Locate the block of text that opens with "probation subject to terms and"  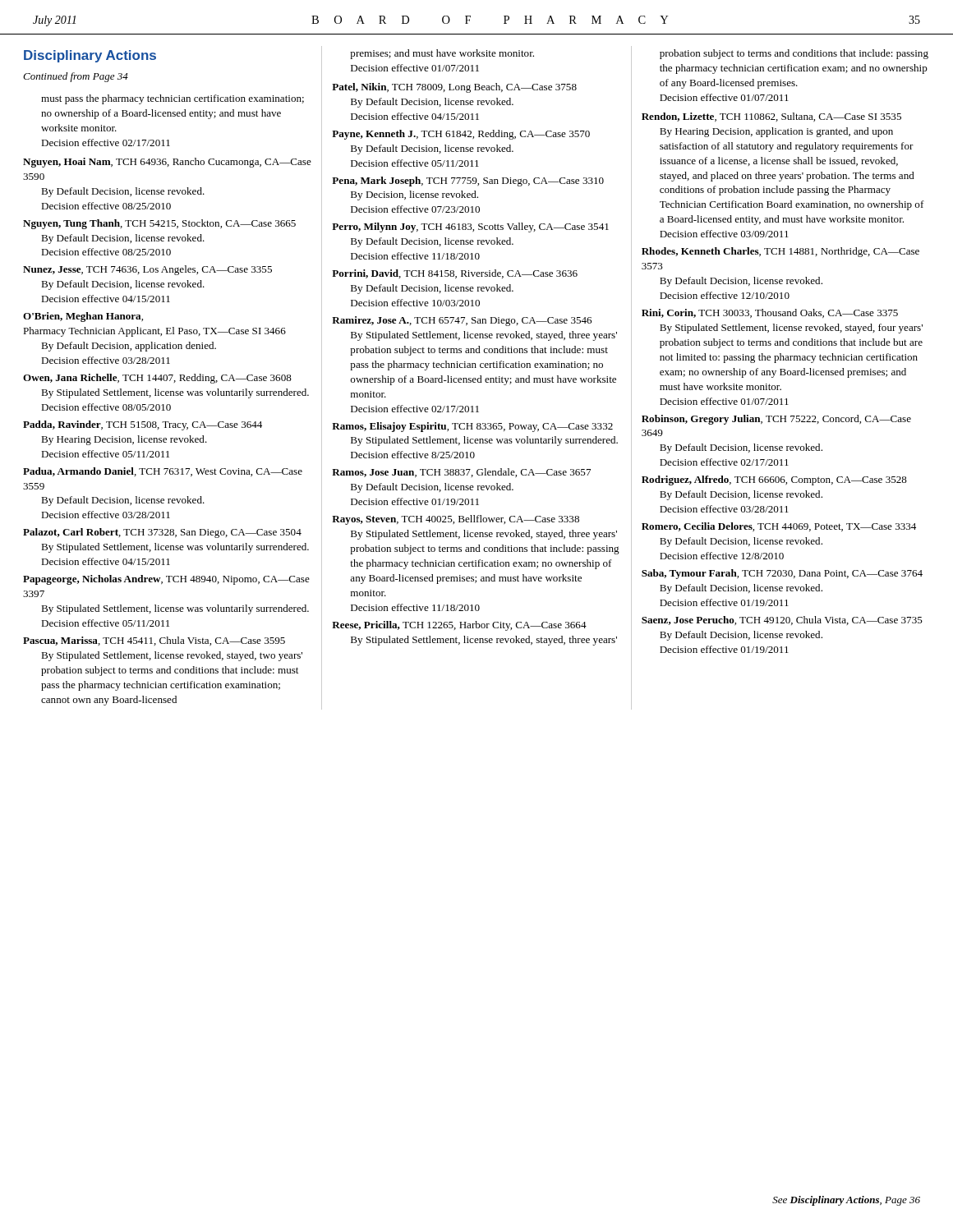click(786, 378)
